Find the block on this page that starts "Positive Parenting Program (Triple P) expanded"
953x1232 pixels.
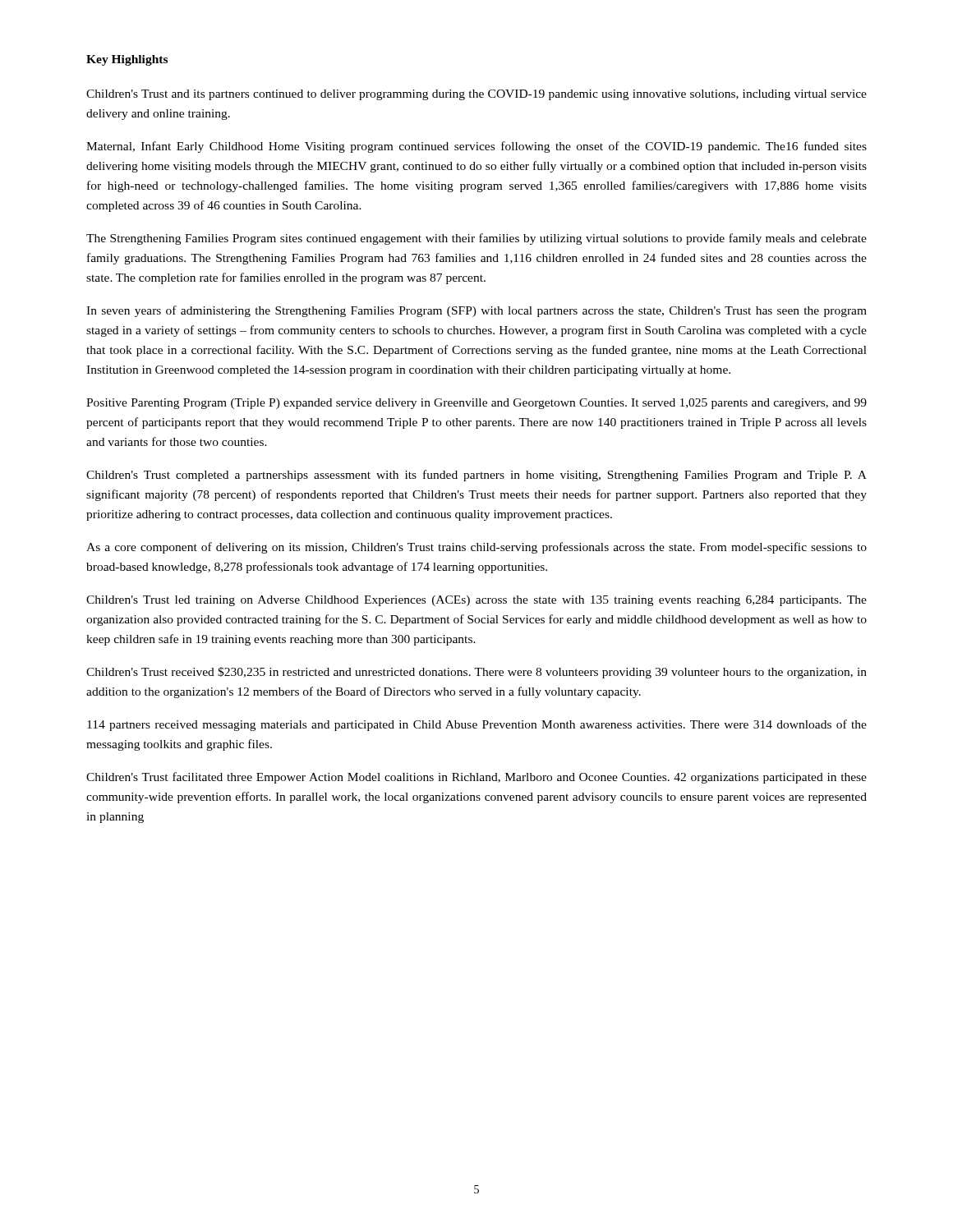(476, 422)
